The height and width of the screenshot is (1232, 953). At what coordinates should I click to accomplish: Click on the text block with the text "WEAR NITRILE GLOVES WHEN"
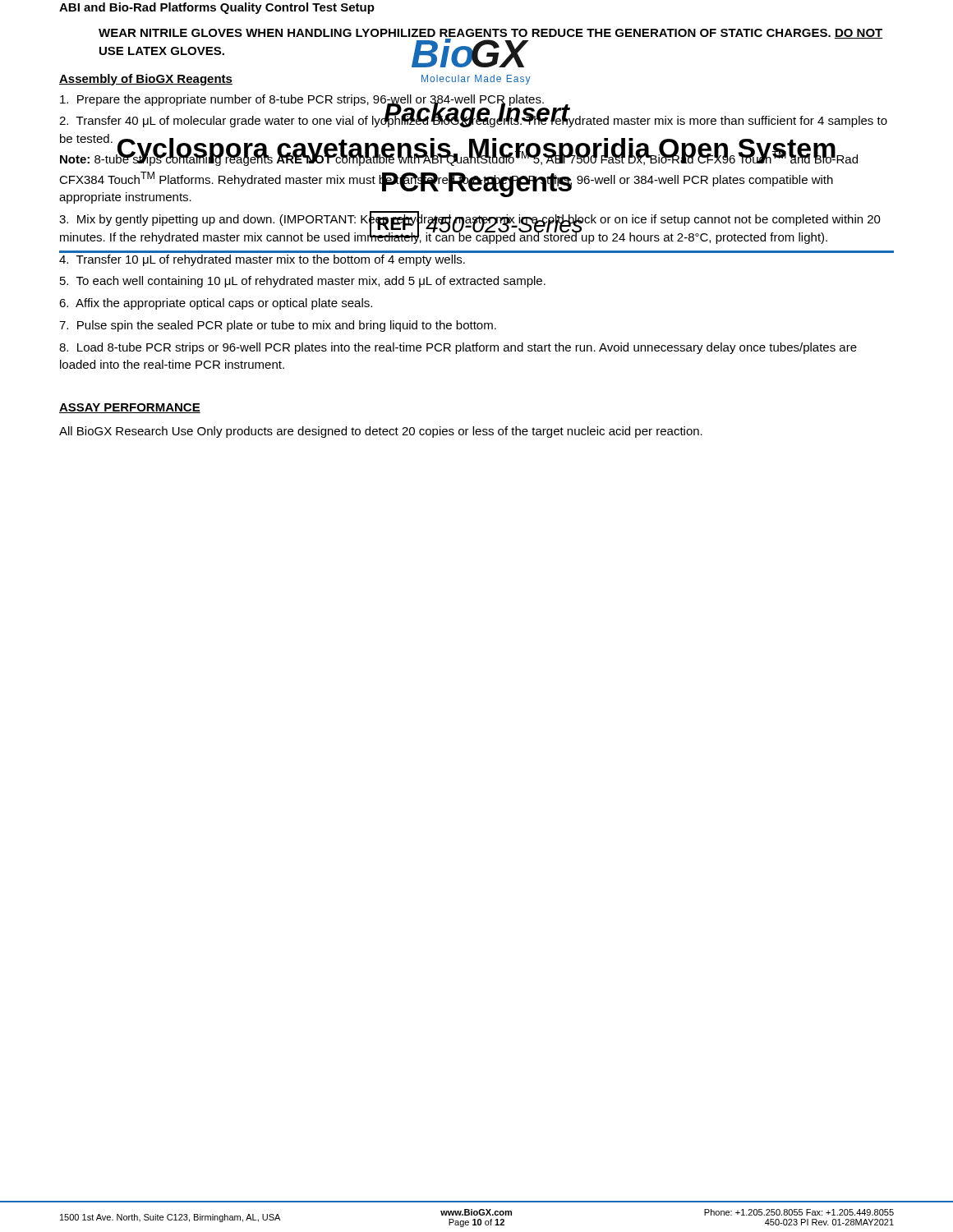coord(491,41)
